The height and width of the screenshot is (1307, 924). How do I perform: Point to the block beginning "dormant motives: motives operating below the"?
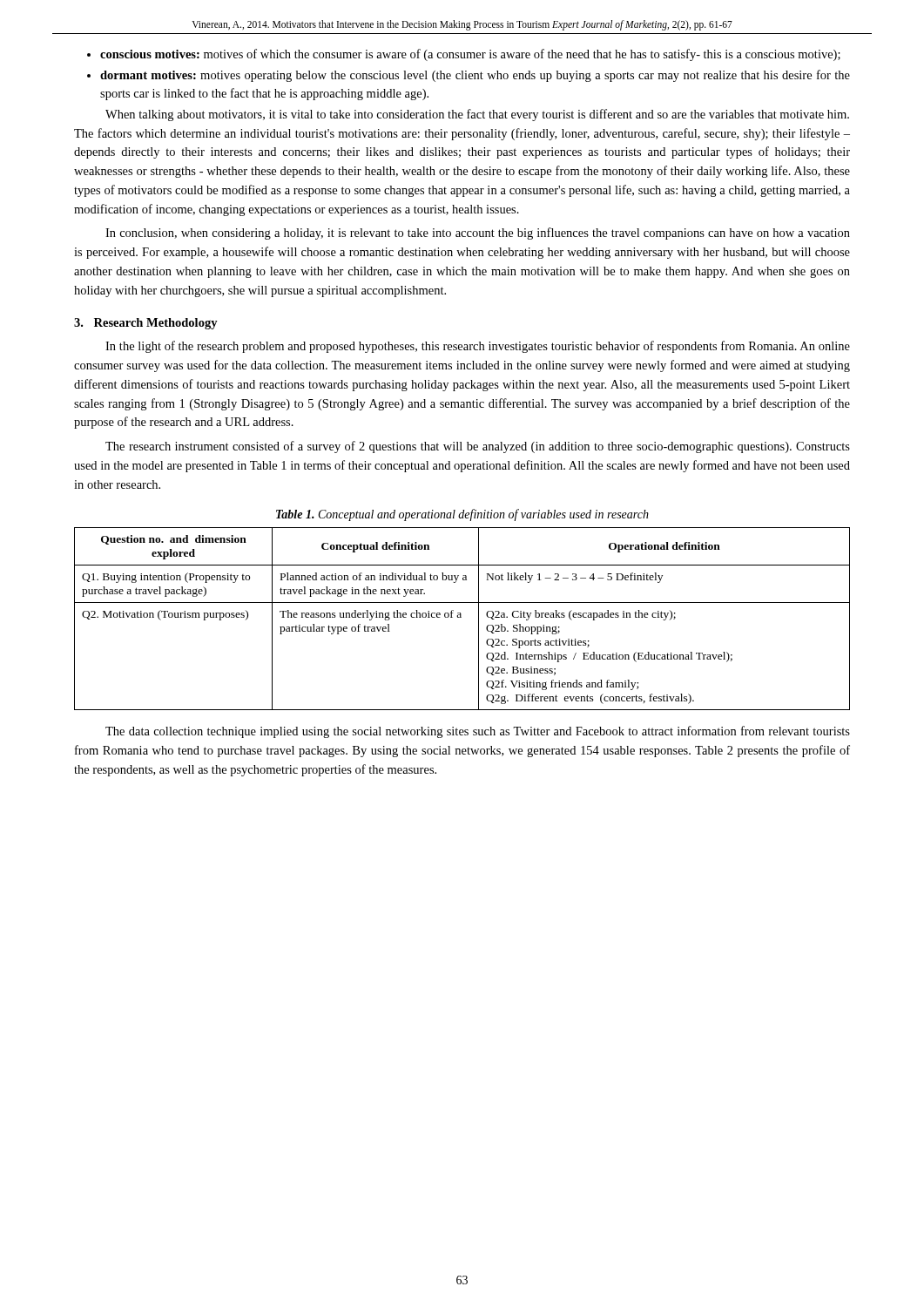coord(475,84)
